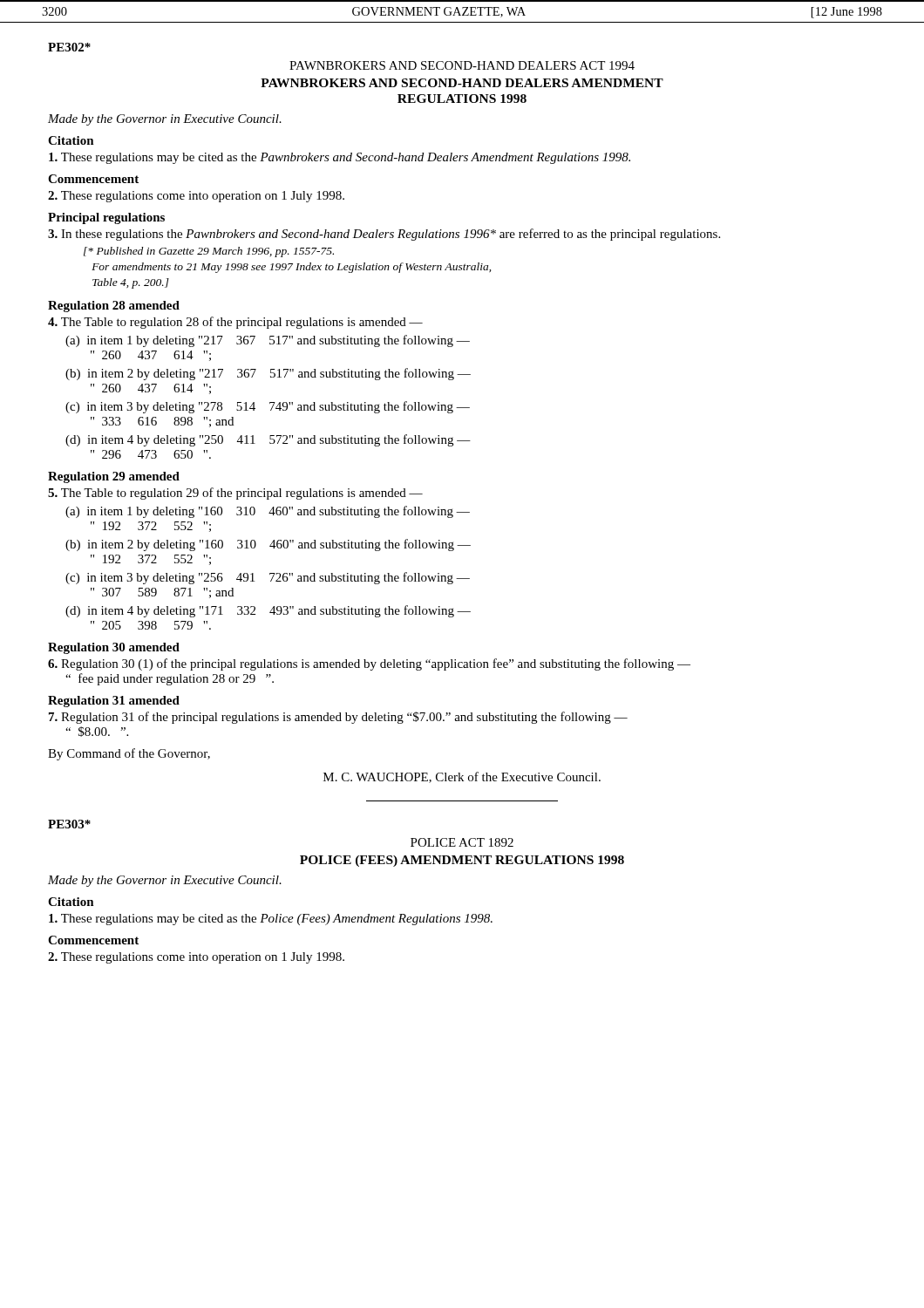Find "Regulation 30 amended" on this page
Image resolution: width=924 pixels, height=1308 pixels.
pos(114,647)
